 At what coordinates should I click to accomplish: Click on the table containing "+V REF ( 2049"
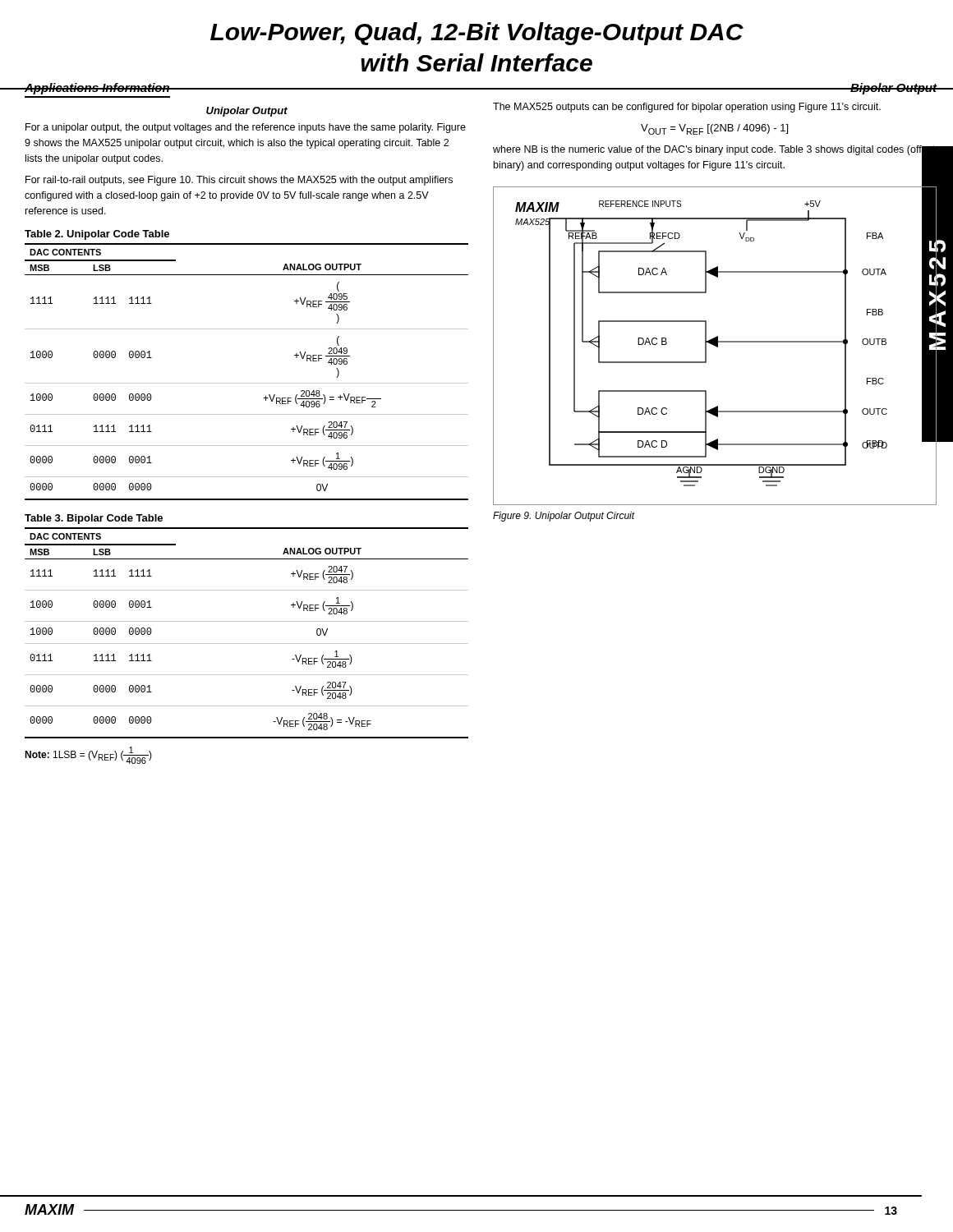coord(246,371)
